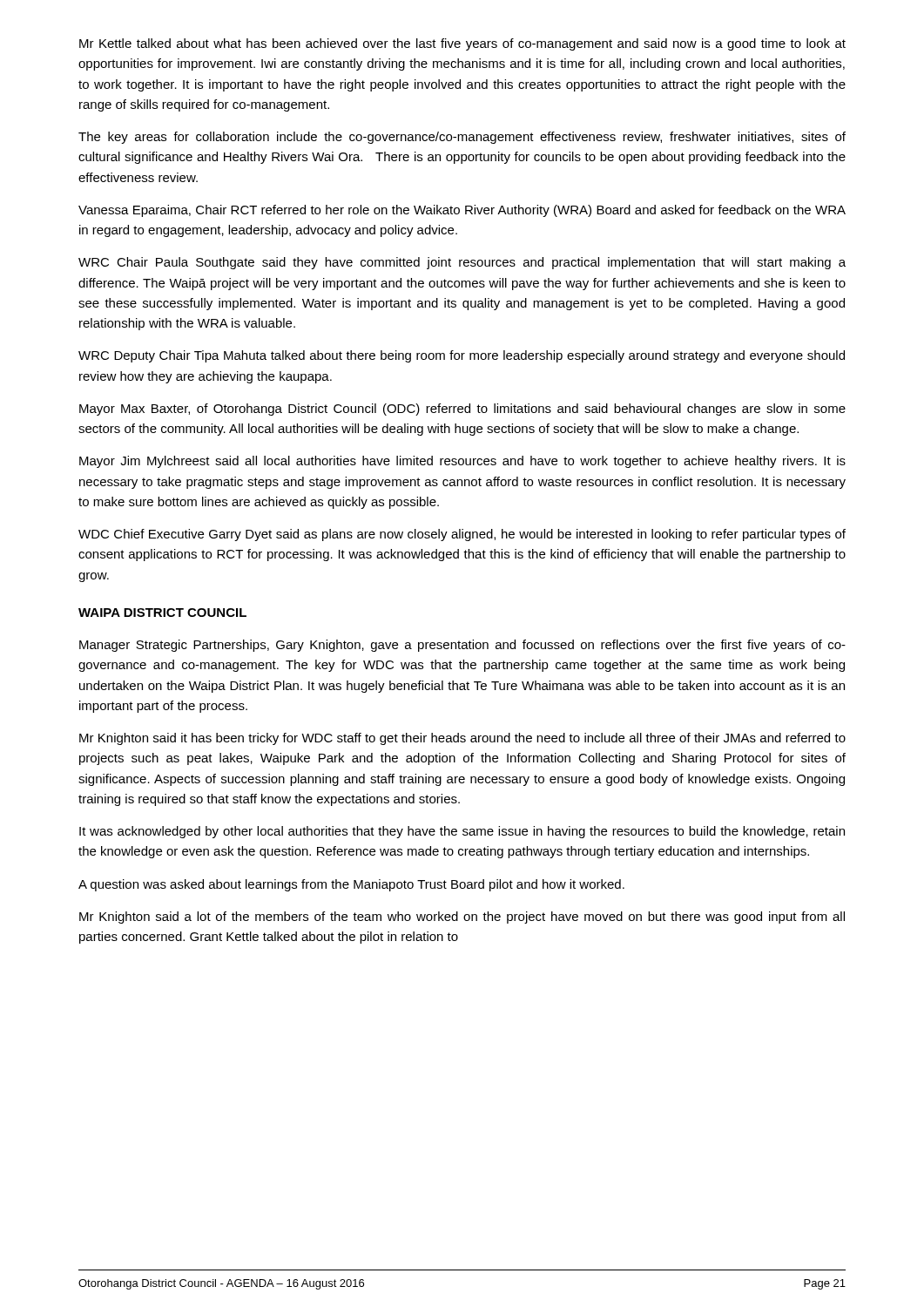The image size is (924, 1307).
Task: Locate the text block that reads "Mayor Max Baxter, of"
Action: tap(462, 418)
